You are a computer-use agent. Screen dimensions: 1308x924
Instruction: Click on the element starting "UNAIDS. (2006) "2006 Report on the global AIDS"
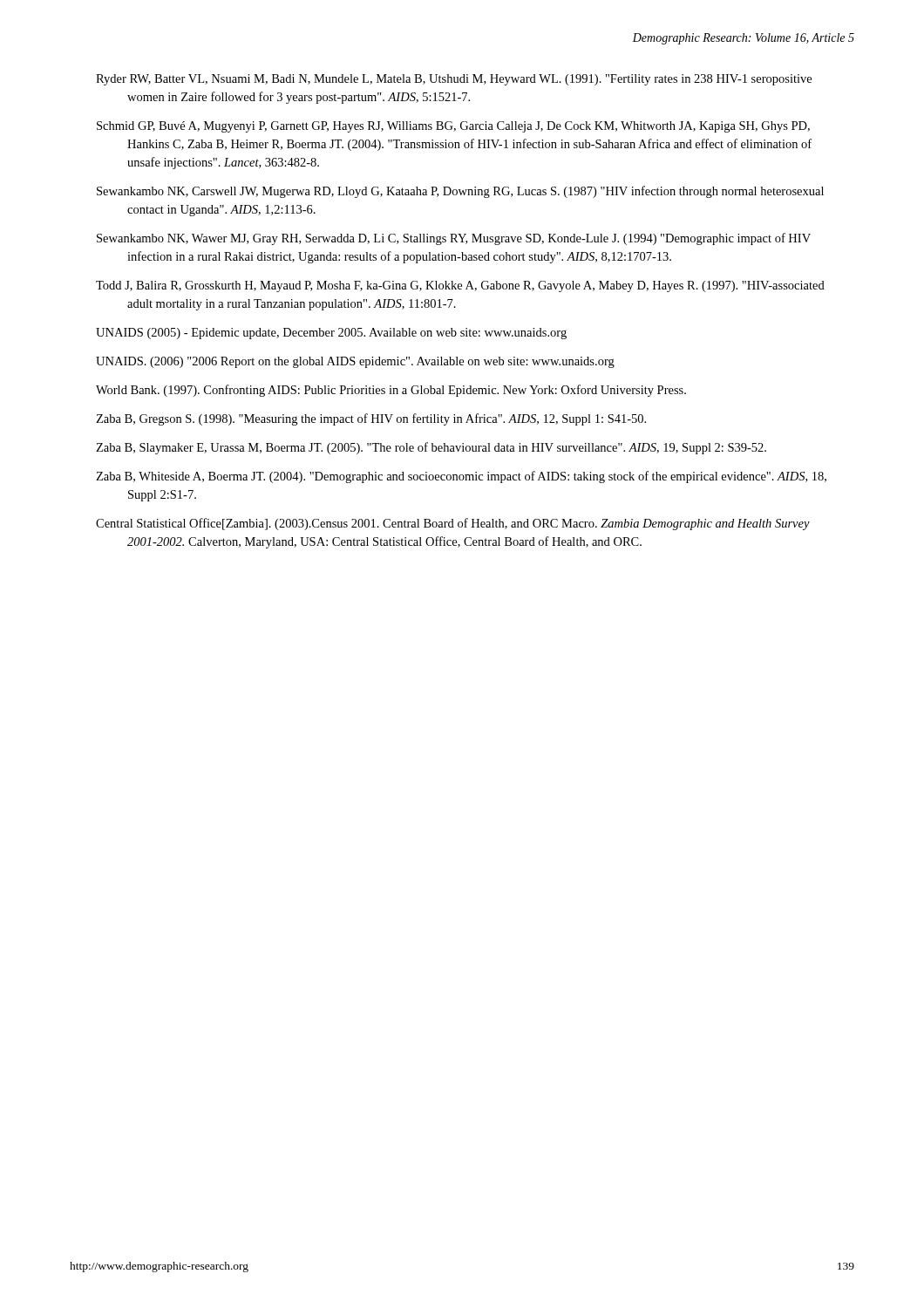pyautogui.click(x=355, y=361)
